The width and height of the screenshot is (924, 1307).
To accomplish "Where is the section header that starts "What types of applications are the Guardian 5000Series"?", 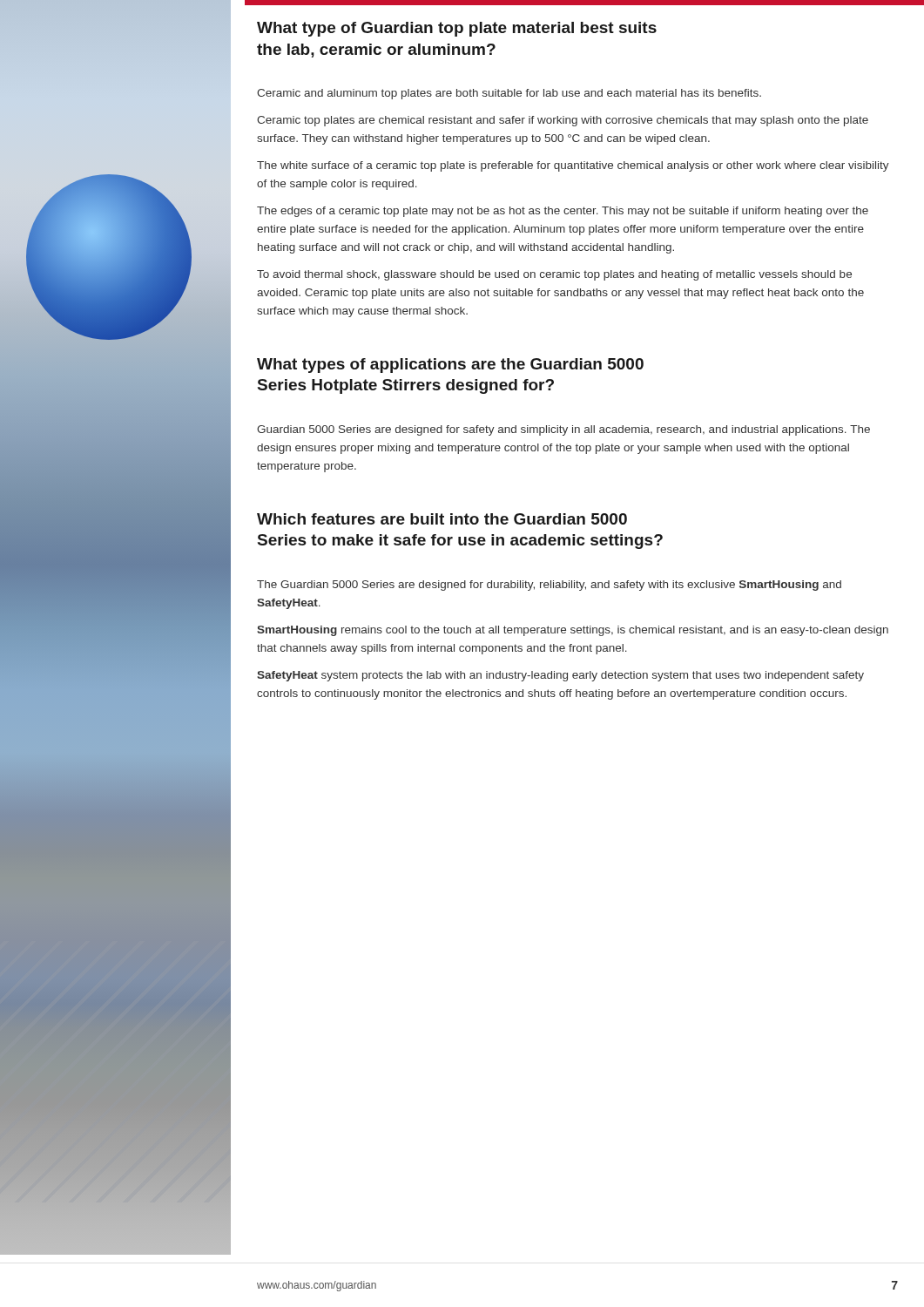I will click(x=577, y=375).
